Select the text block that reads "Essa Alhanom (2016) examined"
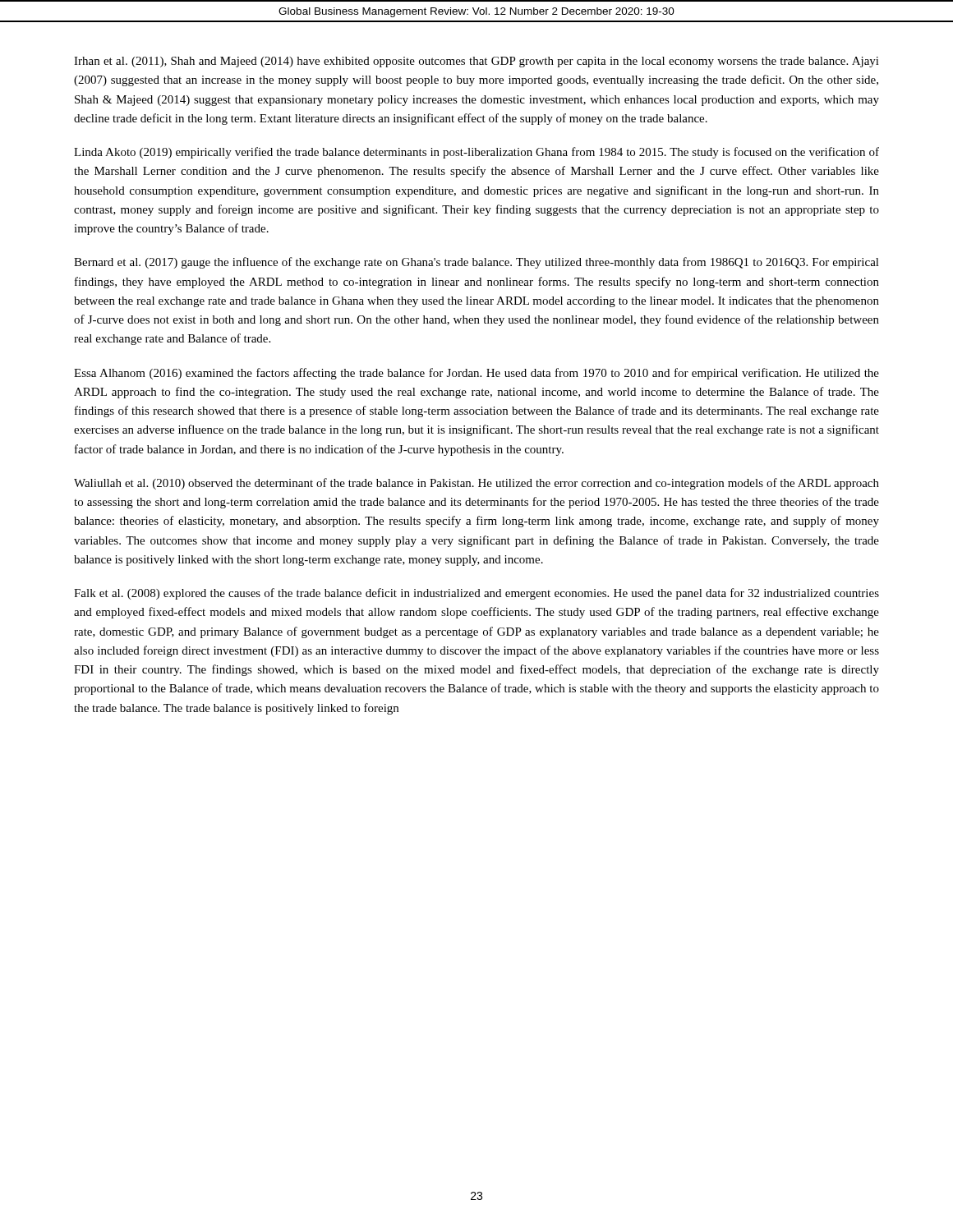Viewport: 953px width, 1232px height. (476, 411)
